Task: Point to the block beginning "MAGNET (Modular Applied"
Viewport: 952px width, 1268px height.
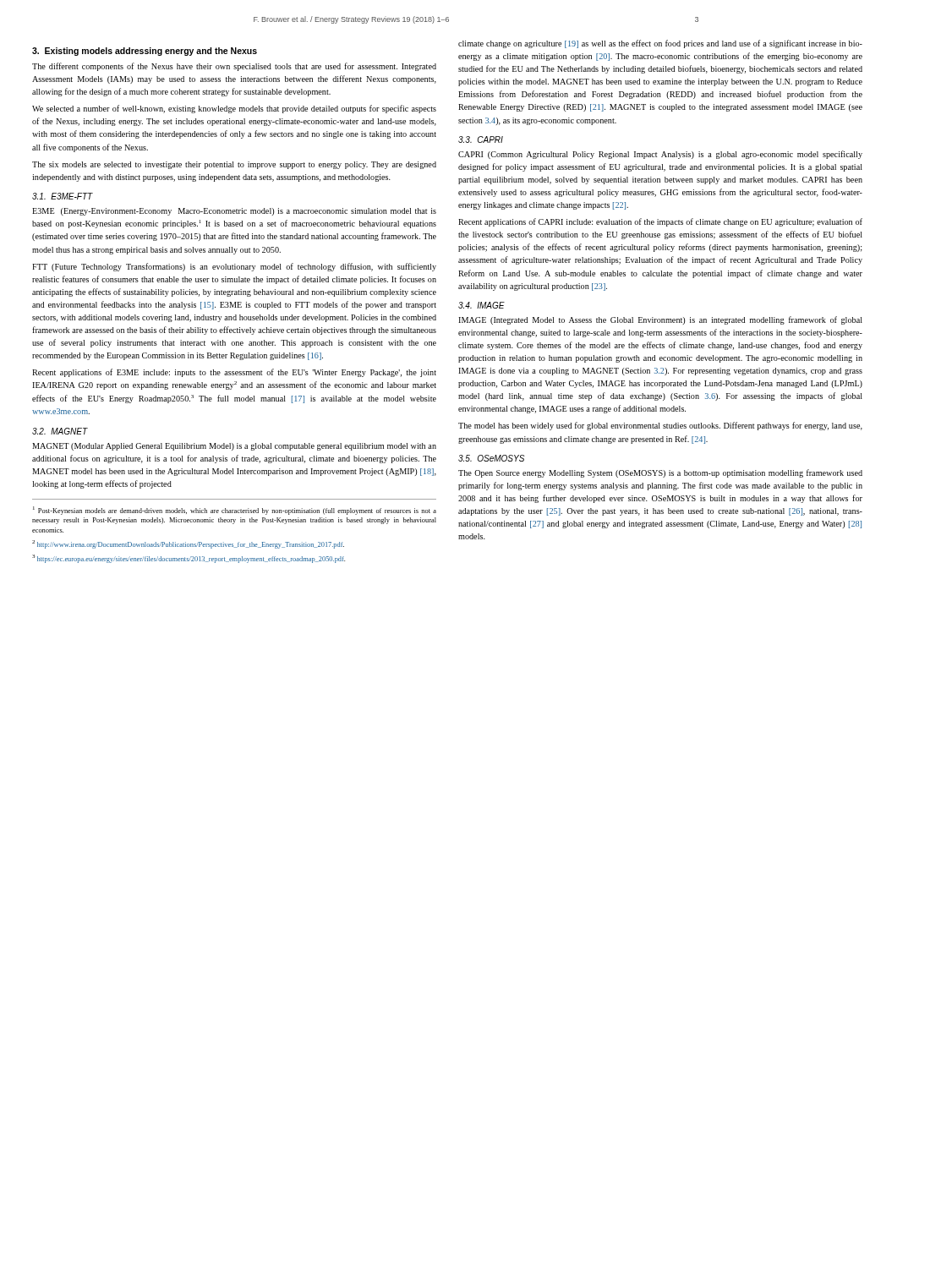Action: [x=234, y=465]
